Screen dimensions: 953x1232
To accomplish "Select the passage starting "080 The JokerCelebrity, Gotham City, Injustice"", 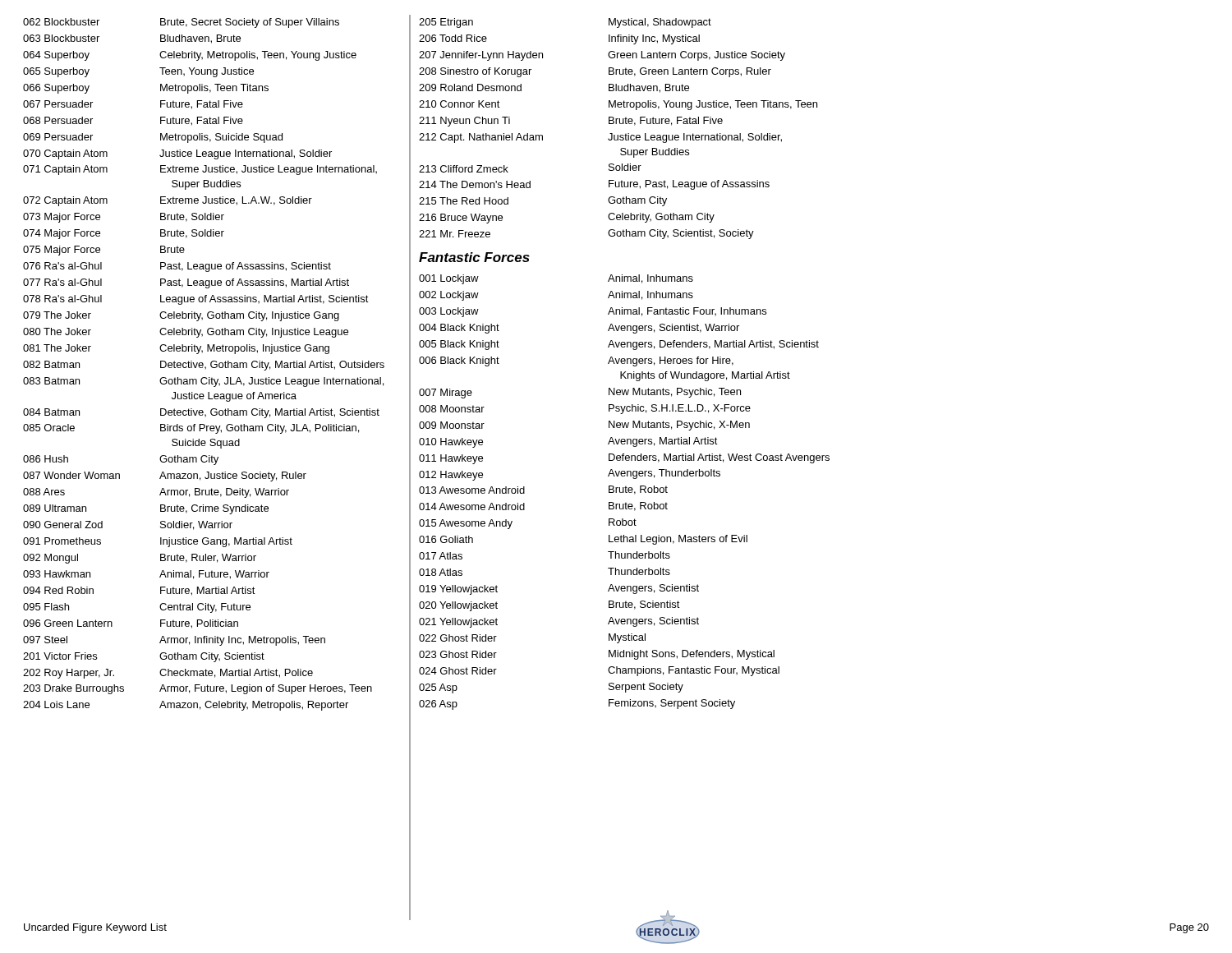I will coord(212,332).
